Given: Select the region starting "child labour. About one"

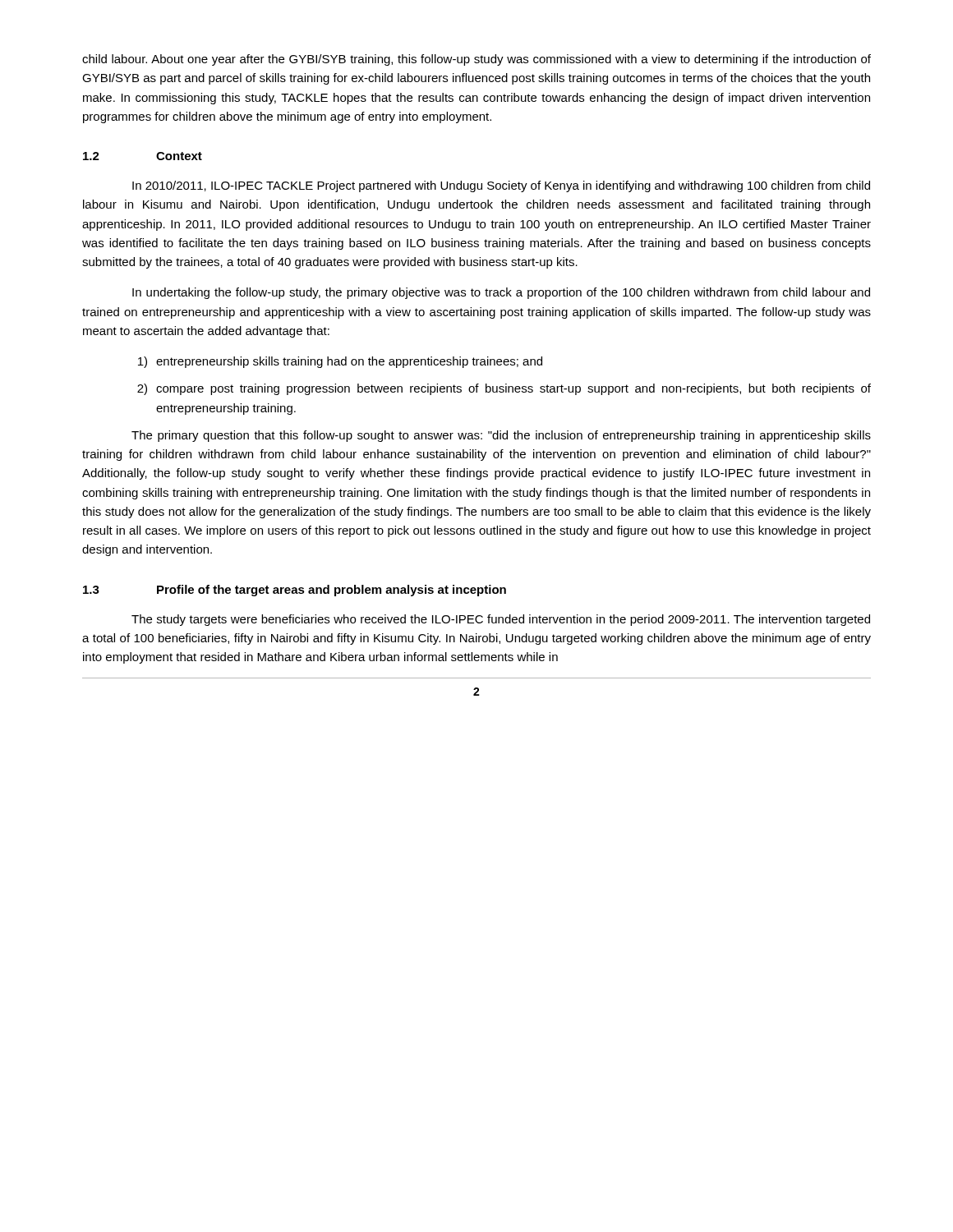Looking at the screenshot, I should pyautogui.click(x=476, y=87).
